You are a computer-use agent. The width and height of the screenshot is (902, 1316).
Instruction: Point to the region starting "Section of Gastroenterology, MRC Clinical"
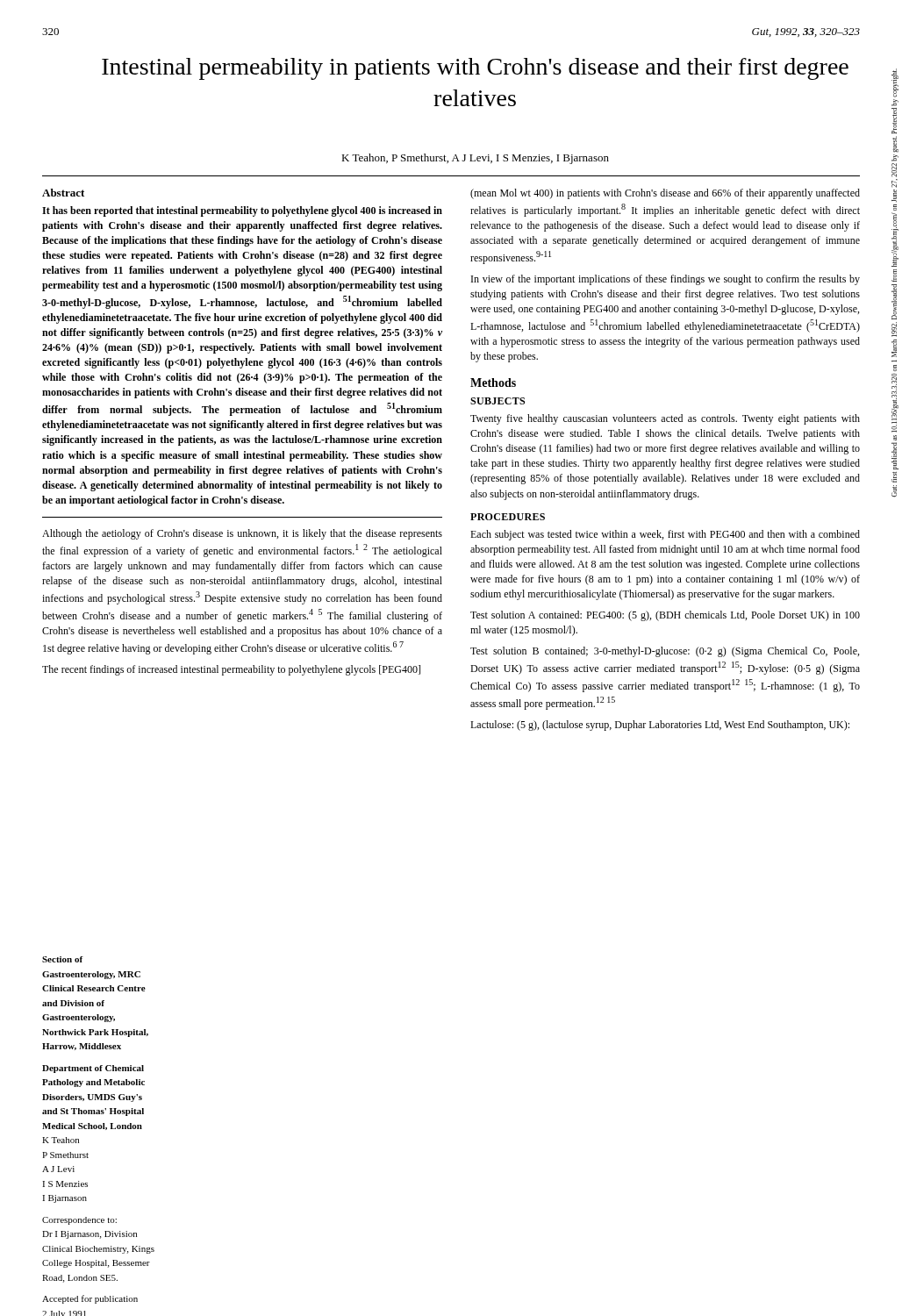tap(141, 1134)
